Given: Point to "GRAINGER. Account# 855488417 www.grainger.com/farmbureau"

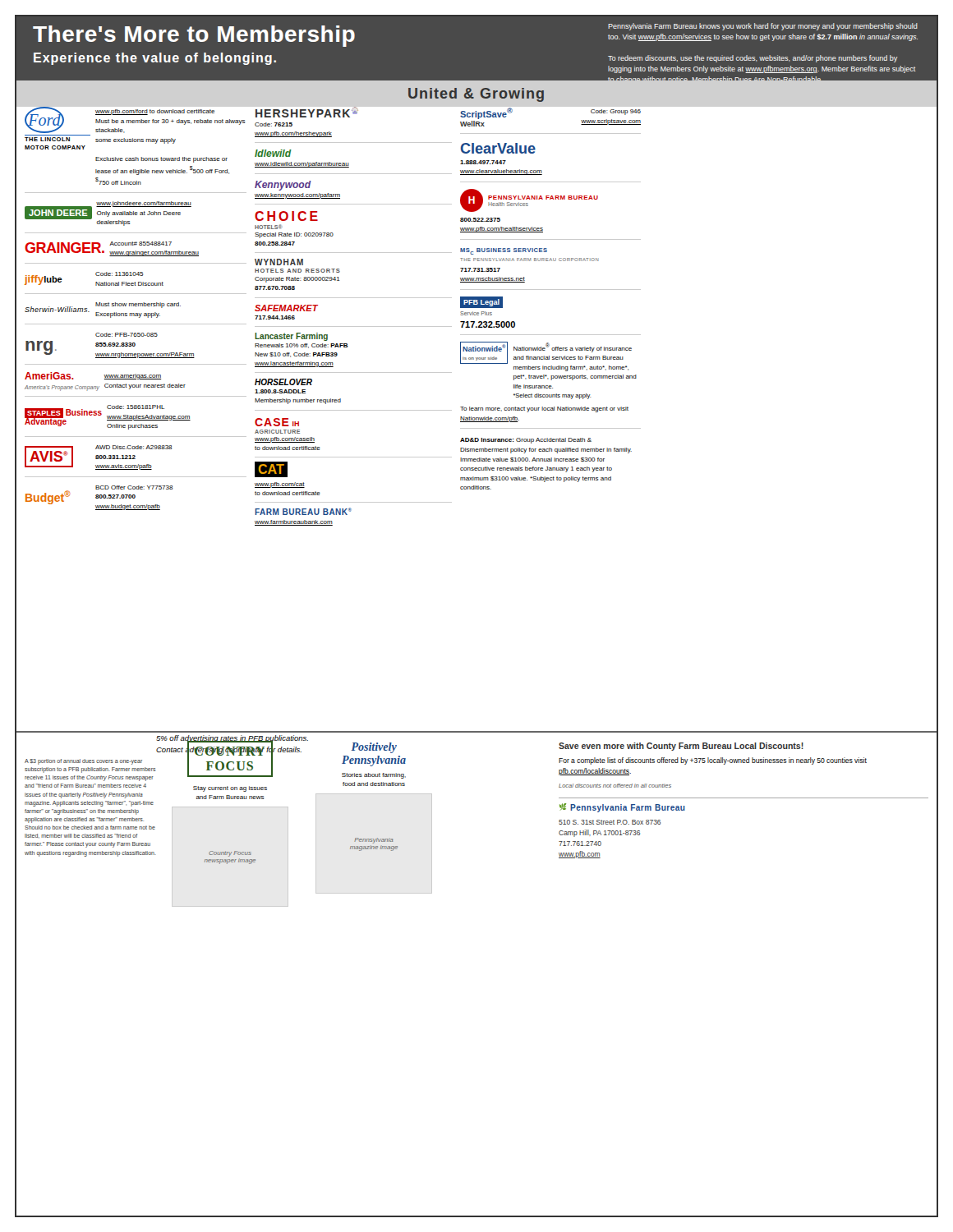Looking at the screenshot, I should [x=112, y=248].
